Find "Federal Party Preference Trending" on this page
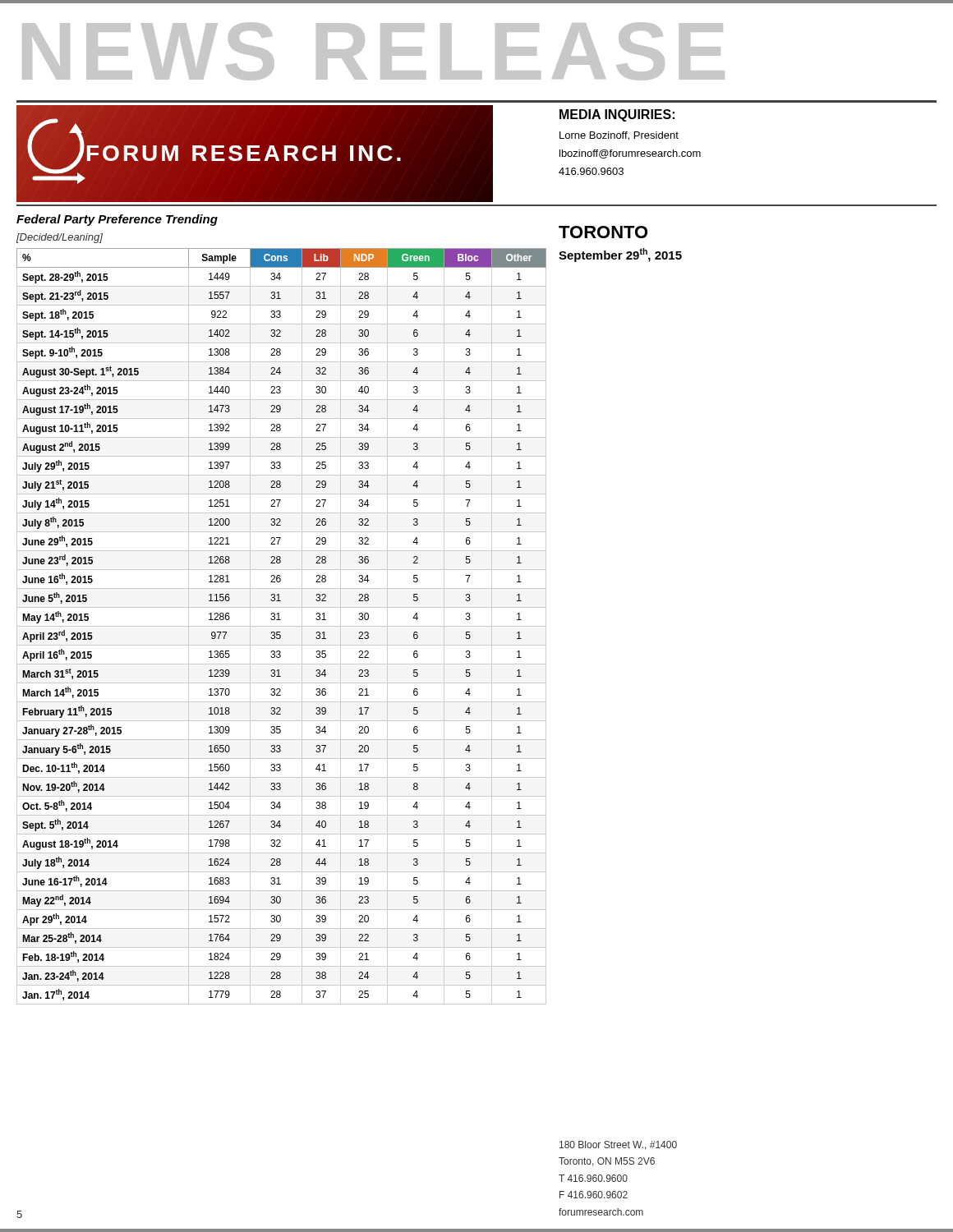The height and width of the screenshot is (1232, 953). [x=117, y=219]
